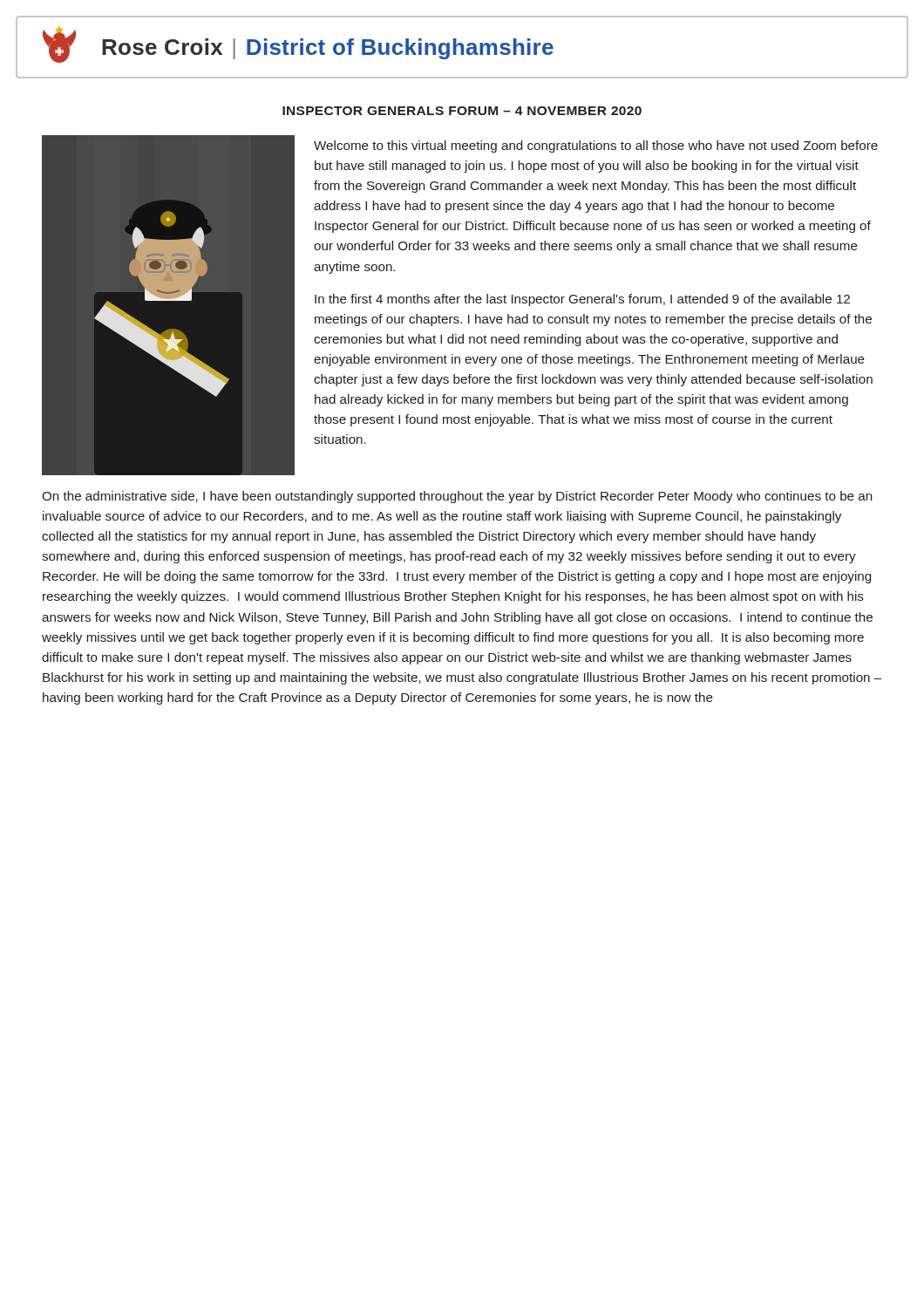Navigate to the block starting "INSPECTOR GENERALS FORUM – 4 NOVEMBER"
The image size is (924, 1308).
click(462, 110)
